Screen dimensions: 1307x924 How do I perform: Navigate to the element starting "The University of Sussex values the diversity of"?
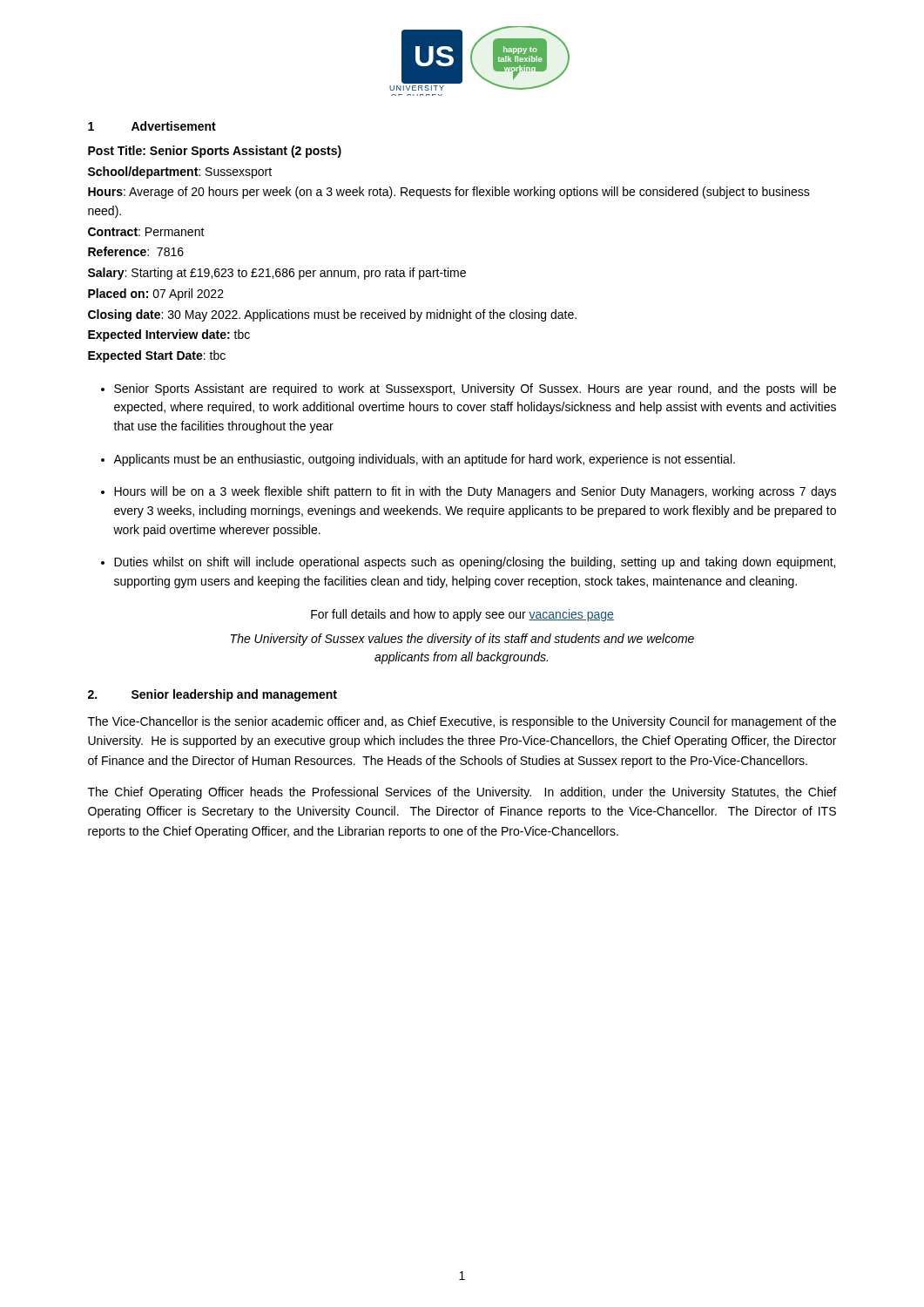point(462,648)
